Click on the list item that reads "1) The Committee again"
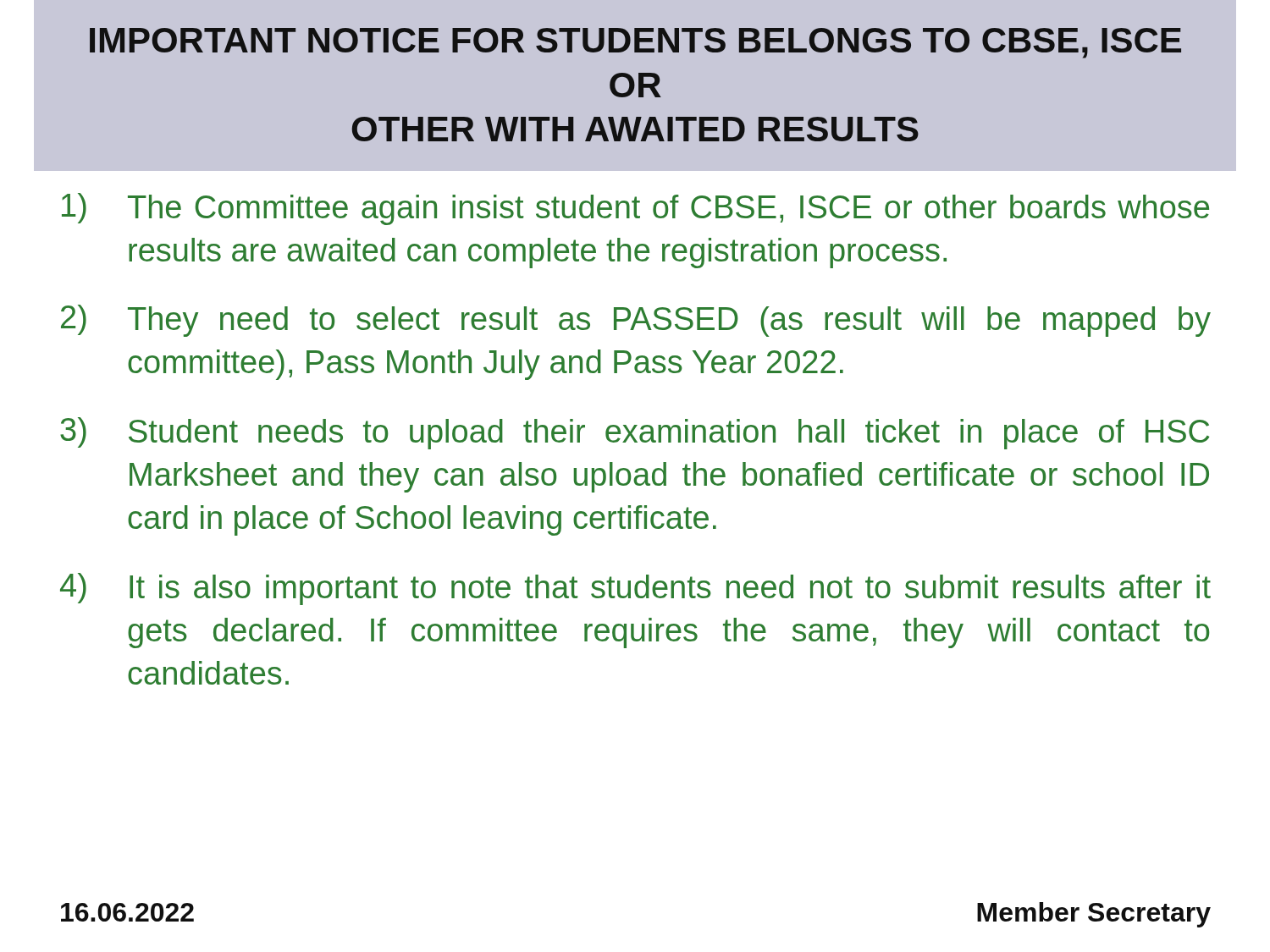This screenshot has height=952, width=1270. click(635, 229)
